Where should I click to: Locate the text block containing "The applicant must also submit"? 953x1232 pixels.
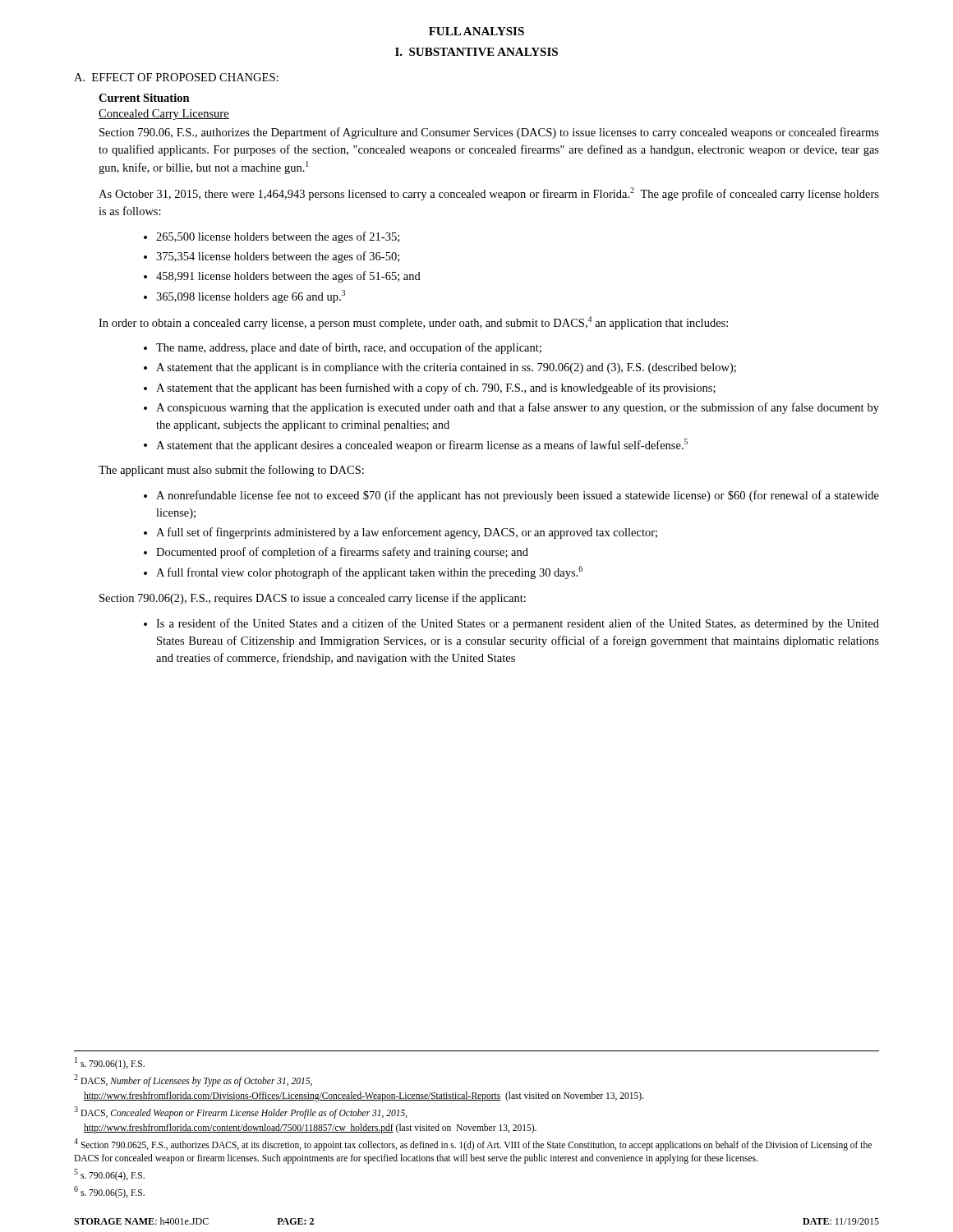tap(231, 471)
